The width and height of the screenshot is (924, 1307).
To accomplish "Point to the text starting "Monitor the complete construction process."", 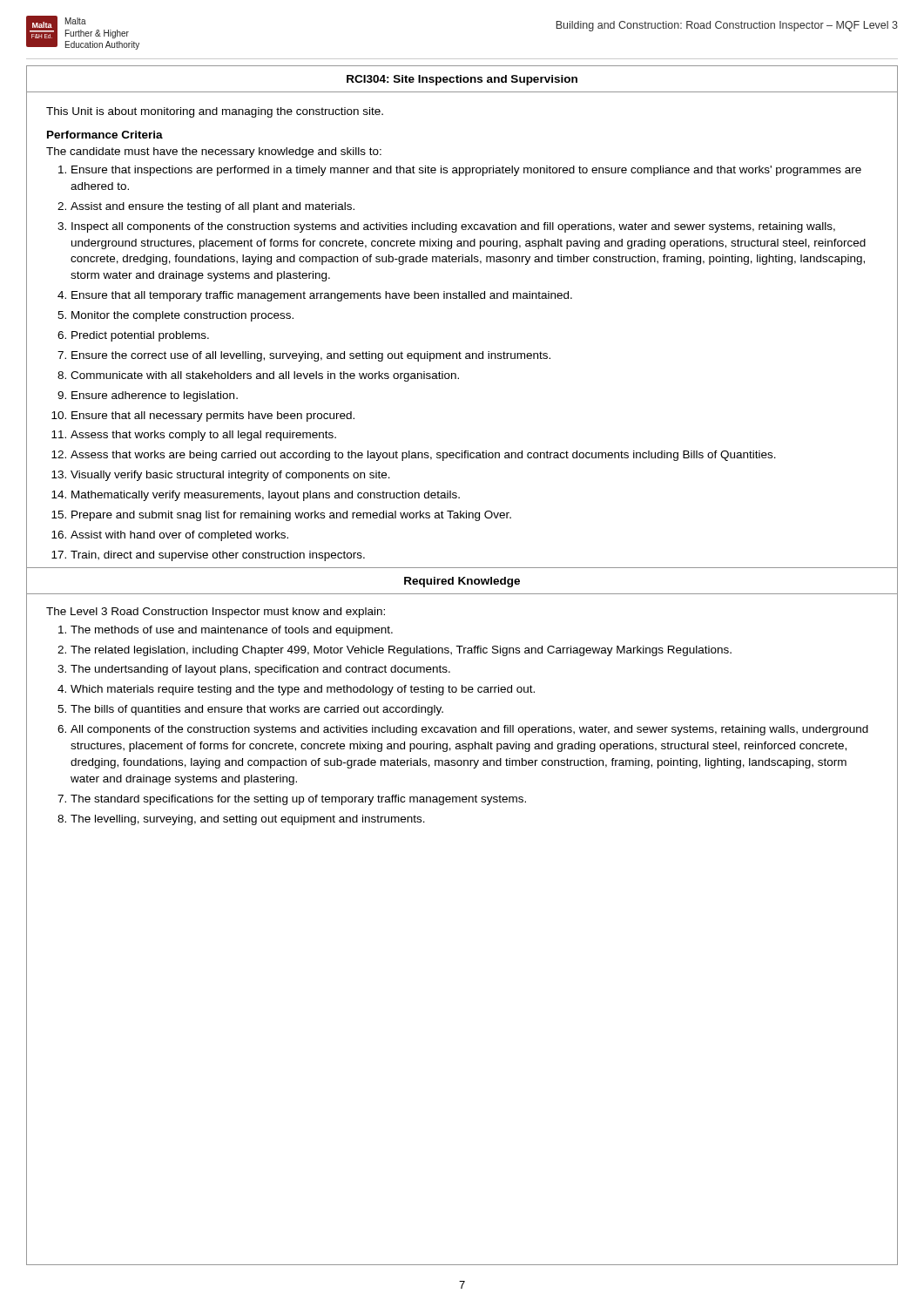I will pyautogui.click(x=183, y=315).
